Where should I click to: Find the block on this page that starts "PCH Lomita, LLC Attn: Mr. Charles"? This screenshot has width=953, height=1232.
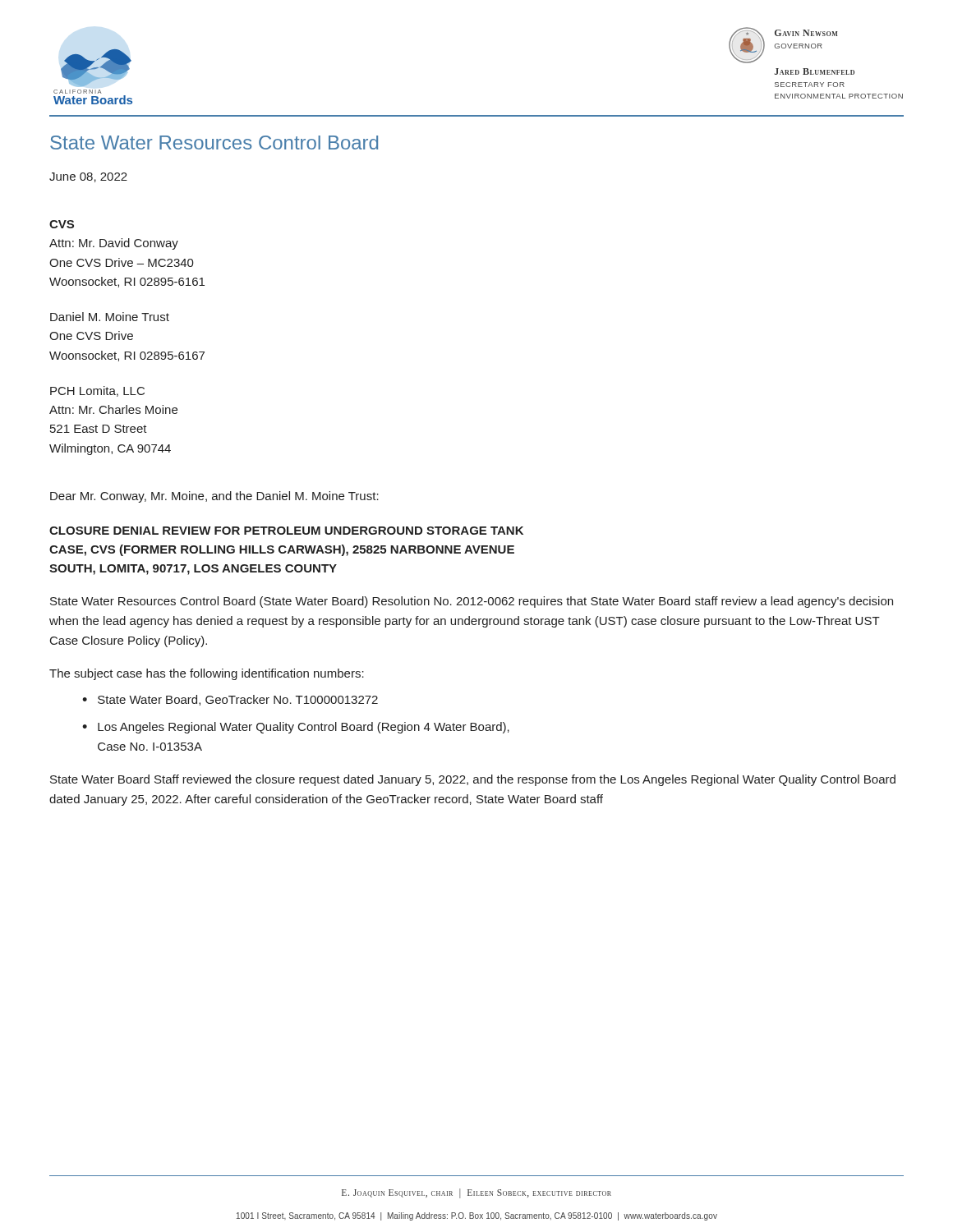(x=114, y=419)
